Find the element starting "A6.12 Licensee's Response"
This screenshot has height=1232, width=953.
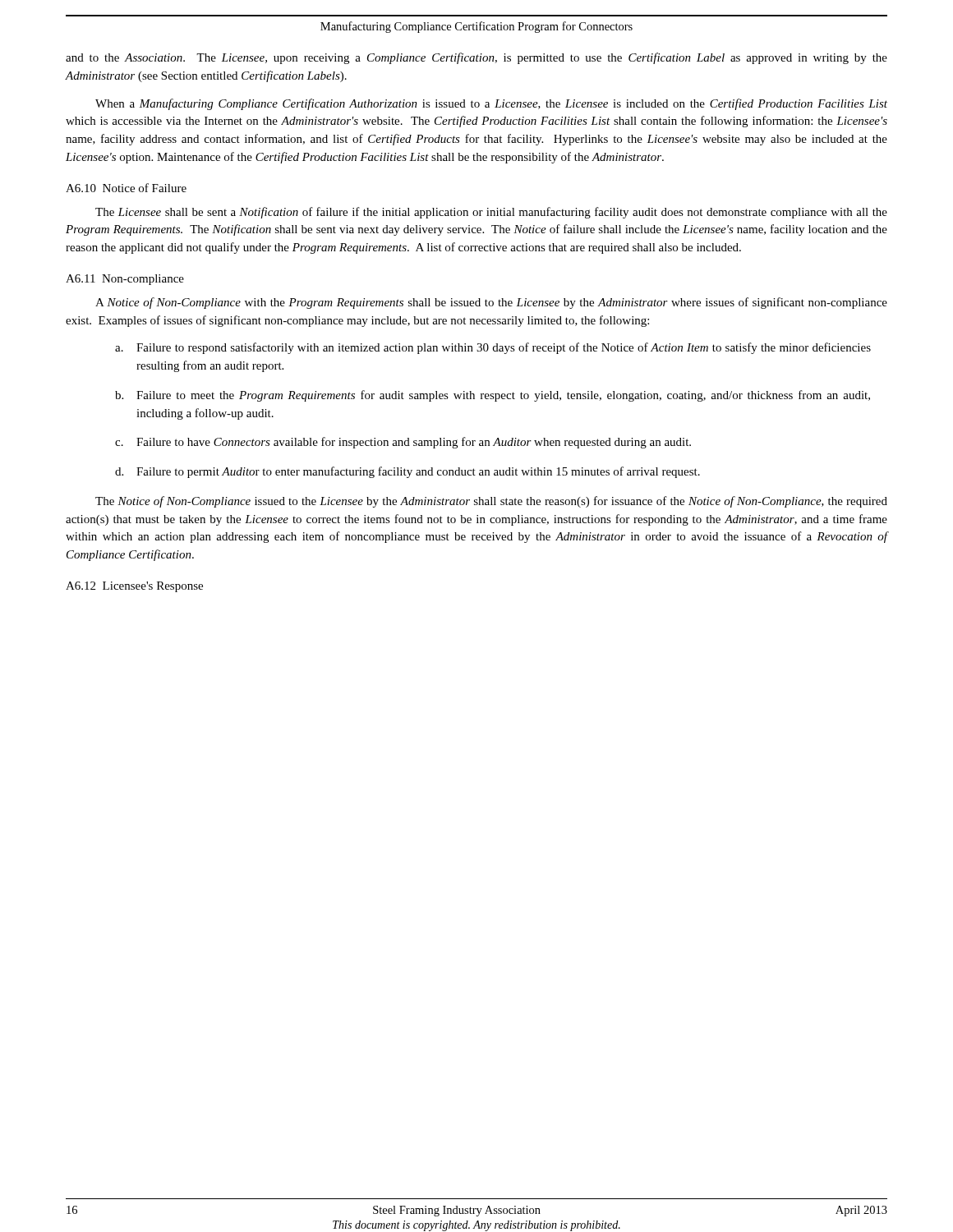tap(135, 585)
